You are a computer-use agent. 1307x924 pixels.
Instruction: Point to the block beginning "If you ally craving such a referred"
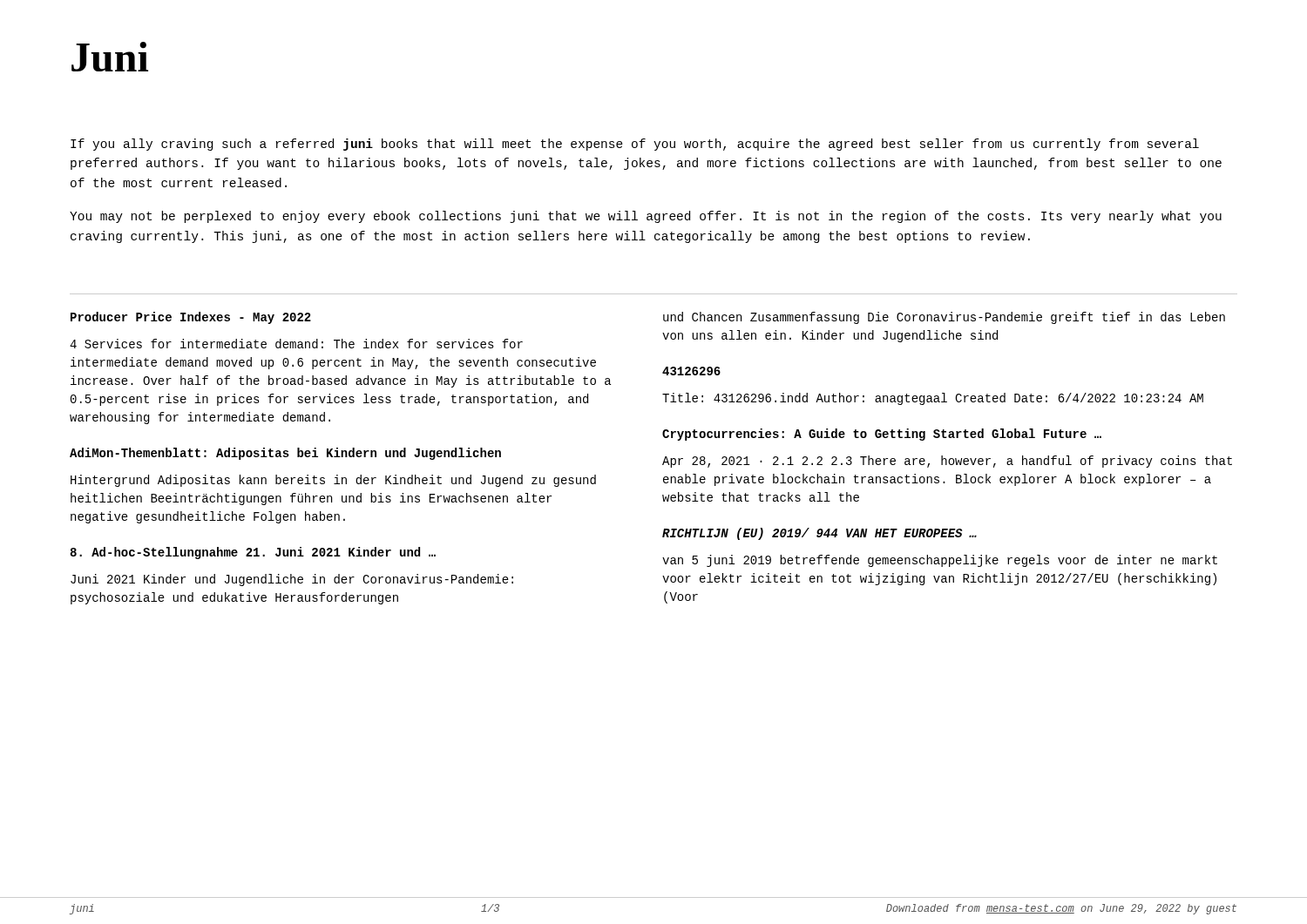635,145
